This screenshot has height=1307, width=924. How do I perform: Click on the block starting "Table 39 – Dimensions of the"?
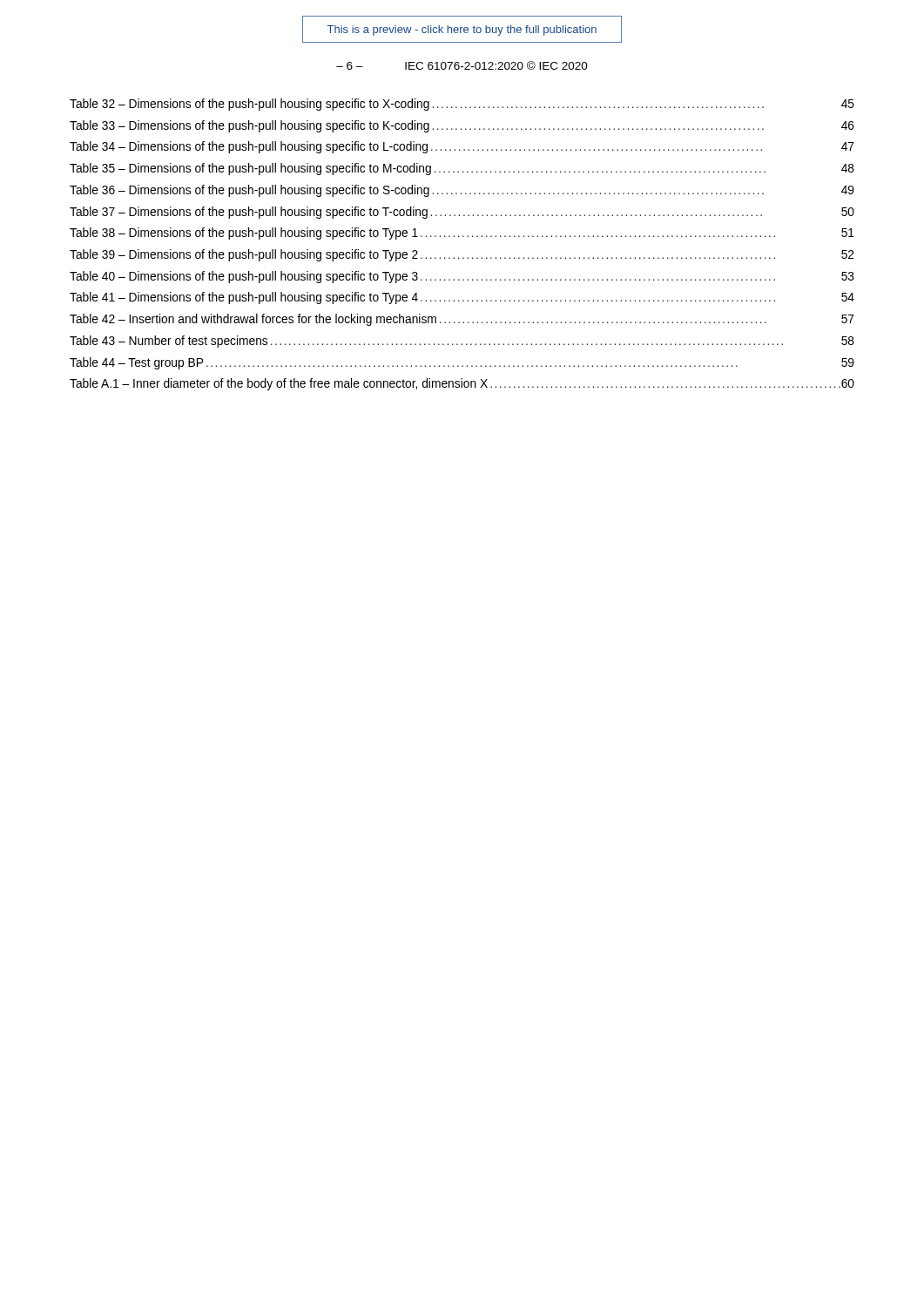tap(462, 255)
